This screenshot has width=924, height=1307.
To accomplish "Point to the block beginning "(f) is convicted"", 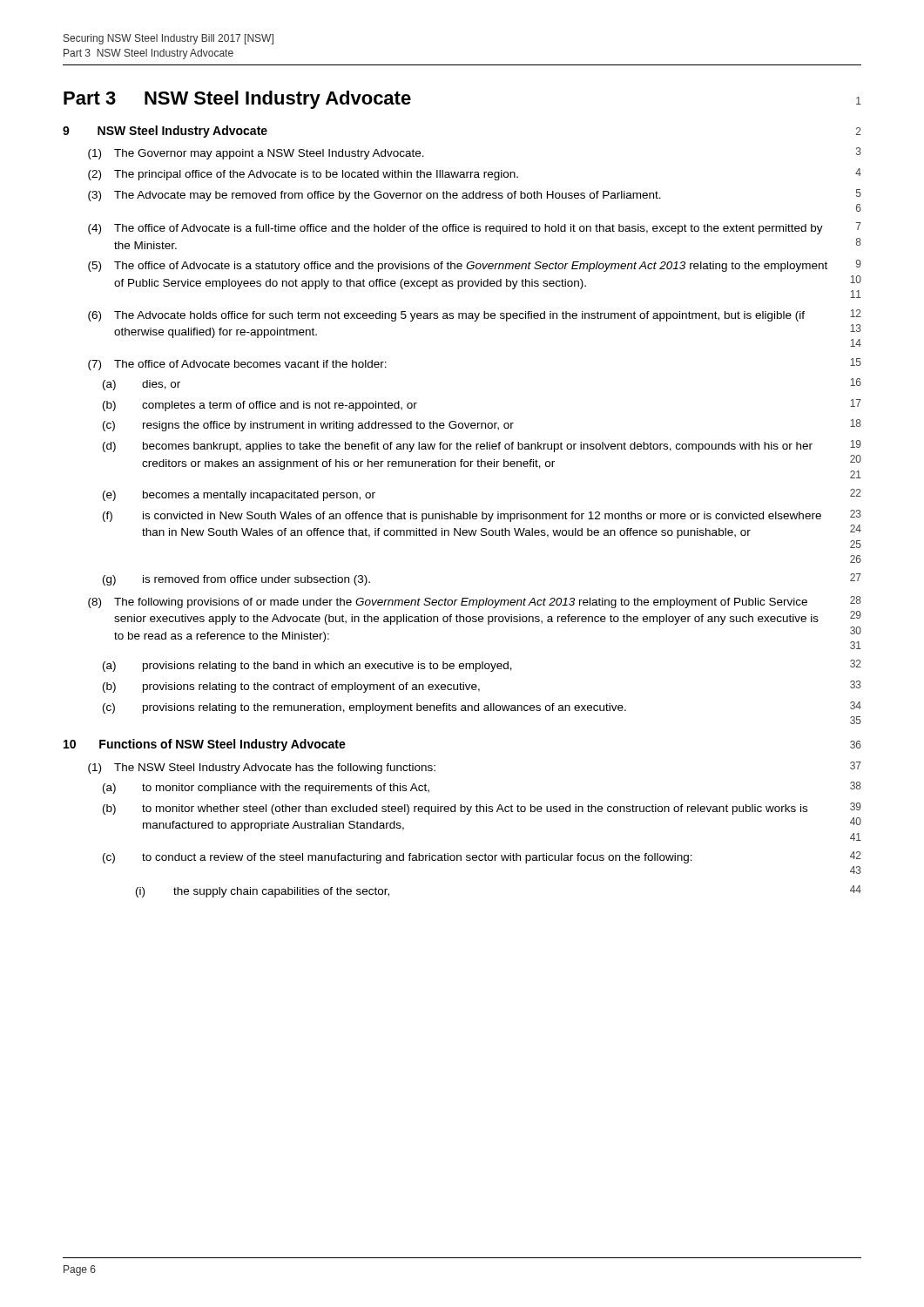I will coord(482,537).
